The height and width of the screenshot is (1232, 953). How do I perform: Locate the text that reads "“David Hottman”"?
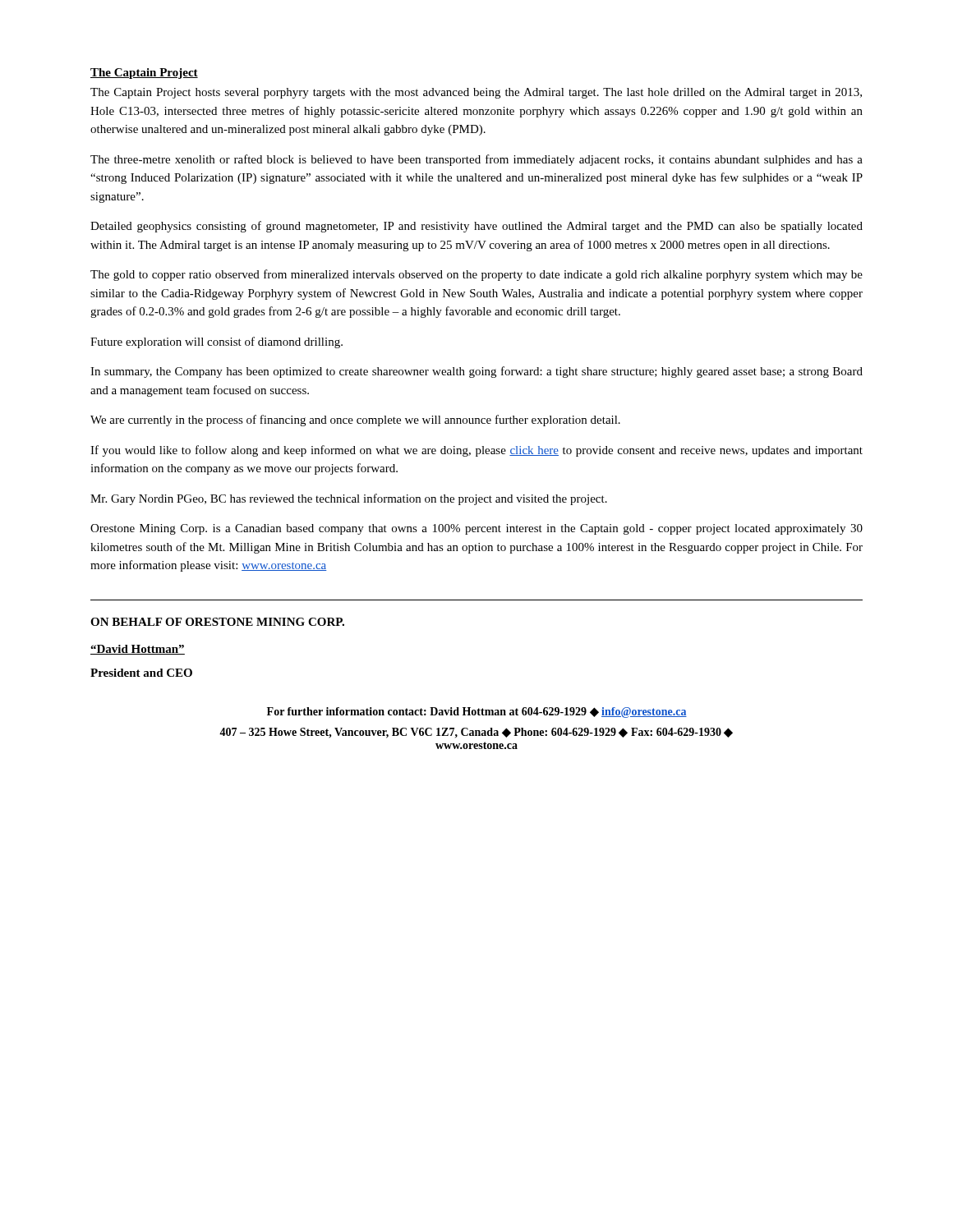[x=137, y=648]
